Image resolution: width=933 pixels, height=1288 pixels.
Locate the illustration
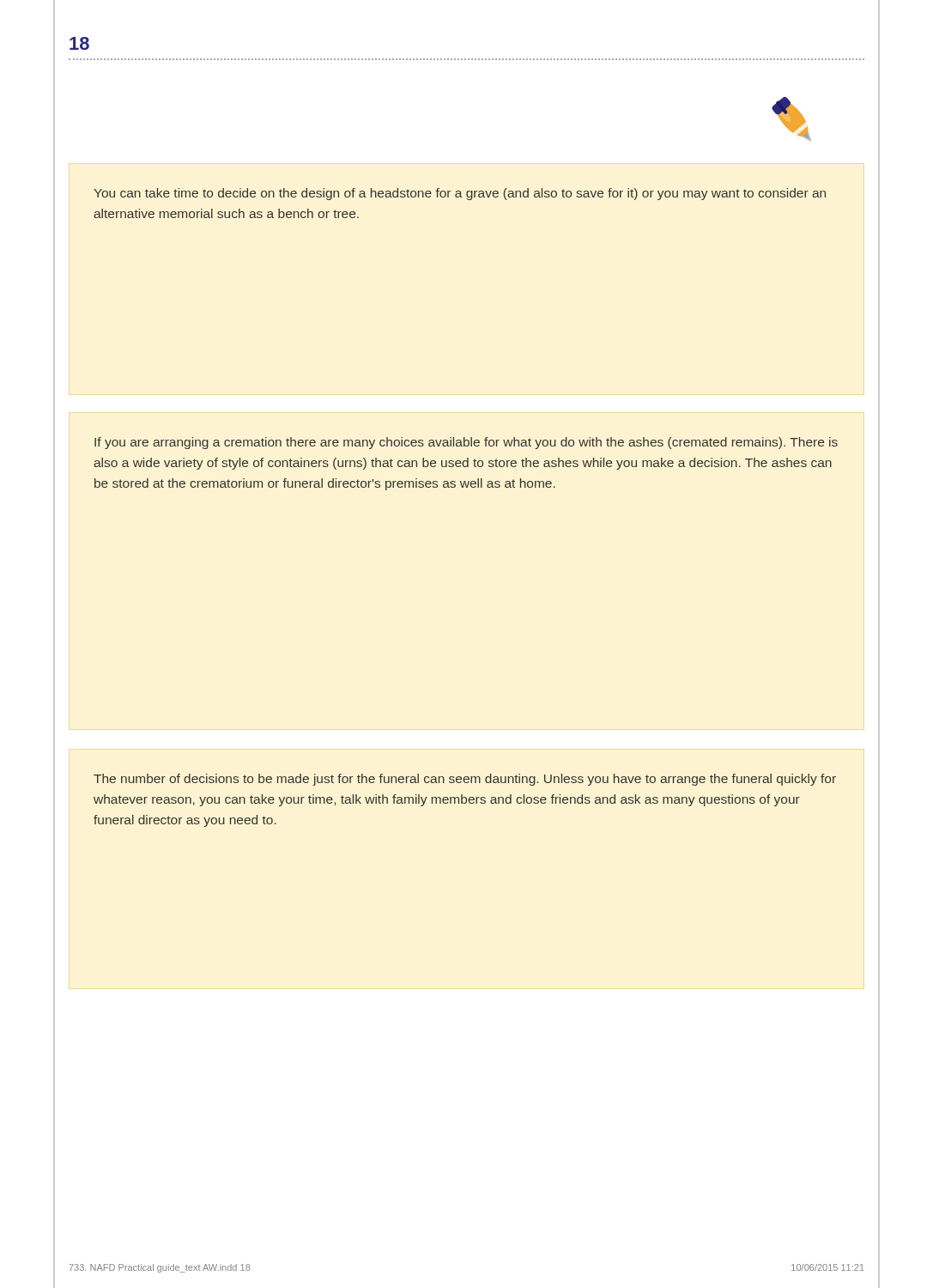[796, 123]
